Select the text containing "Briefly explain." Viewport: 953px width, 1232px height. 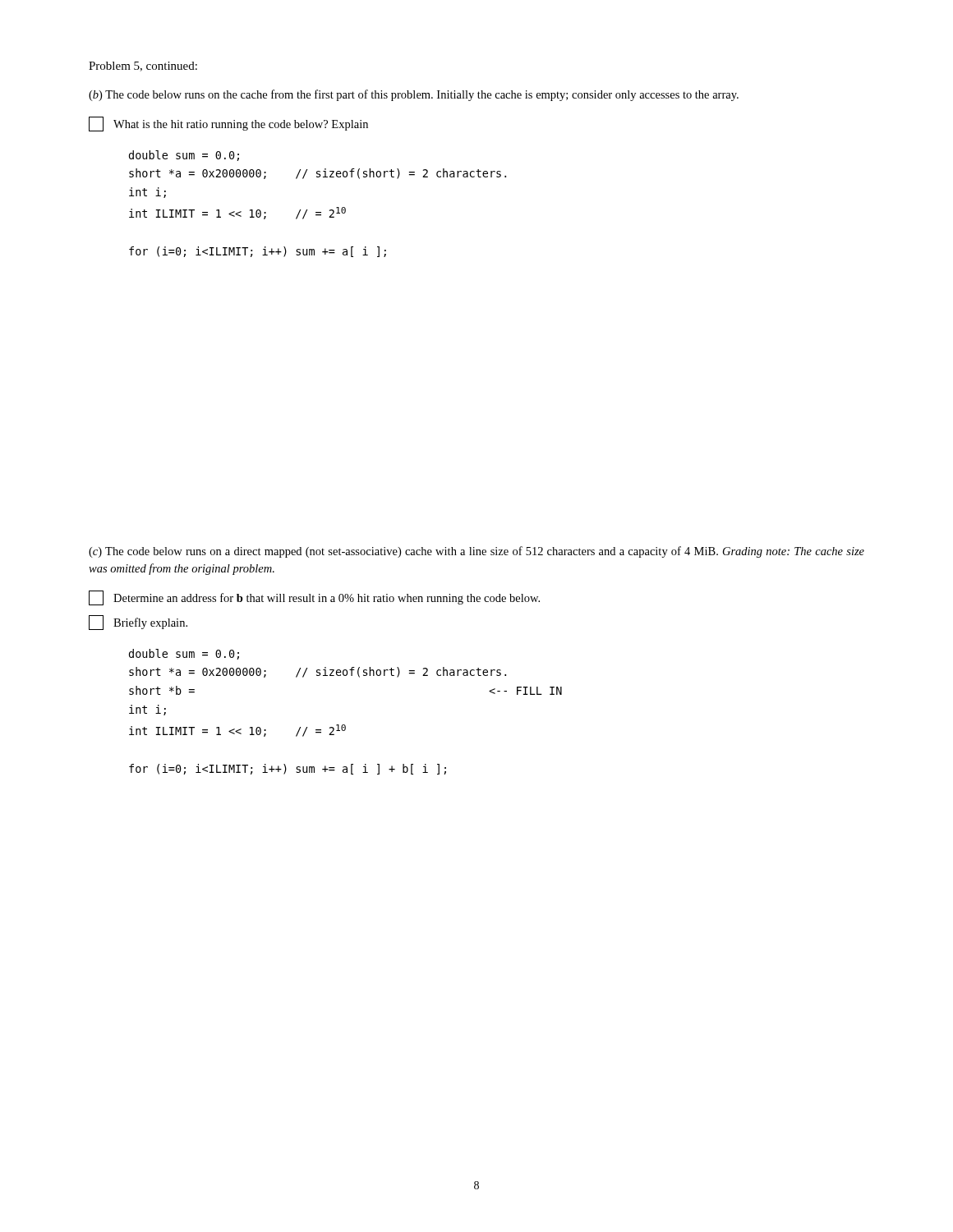tap(138, 623)
